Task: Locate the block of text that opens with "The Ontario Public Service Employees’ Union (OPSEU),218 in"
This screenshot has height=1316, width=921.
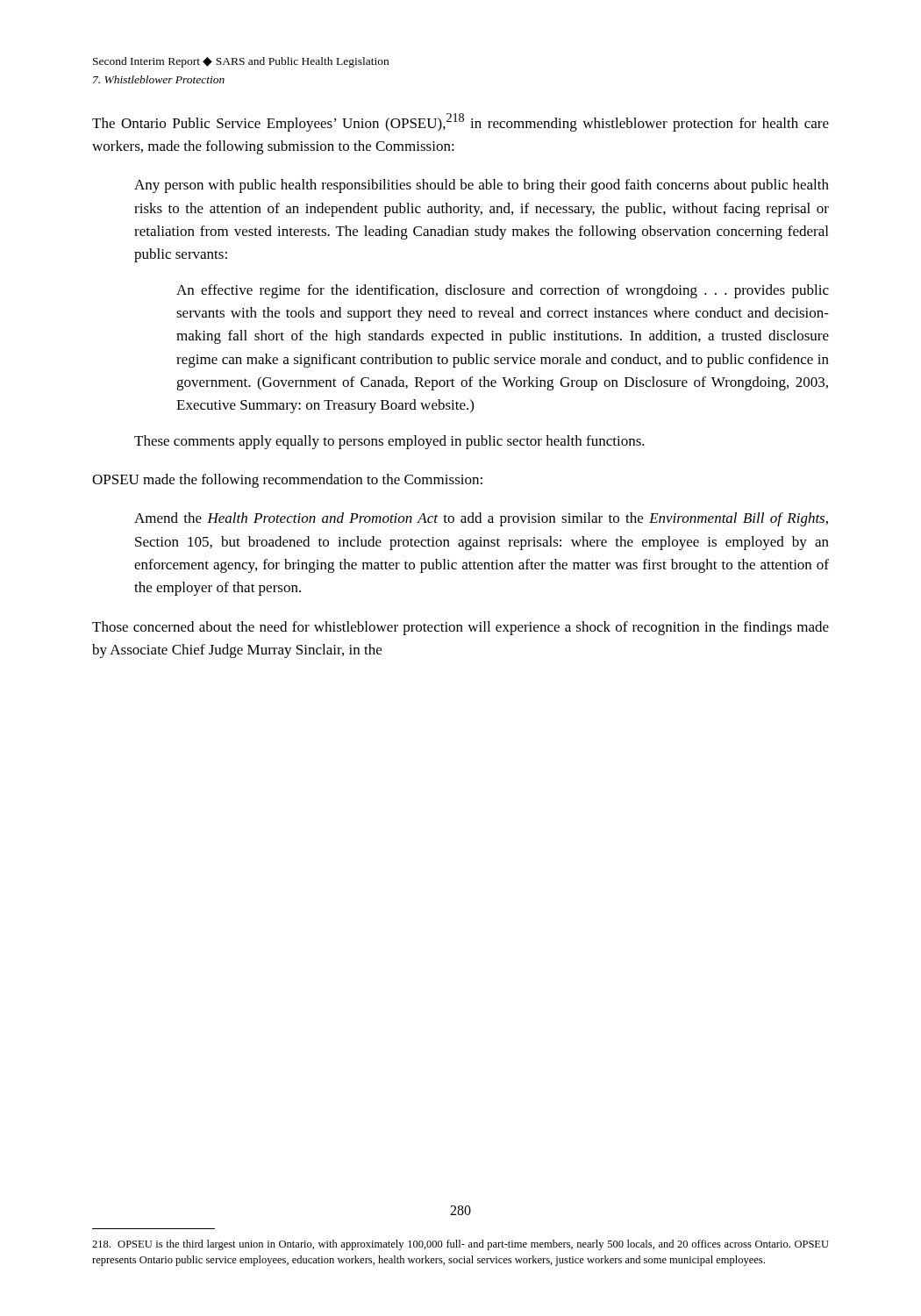Action: (460, 133)
